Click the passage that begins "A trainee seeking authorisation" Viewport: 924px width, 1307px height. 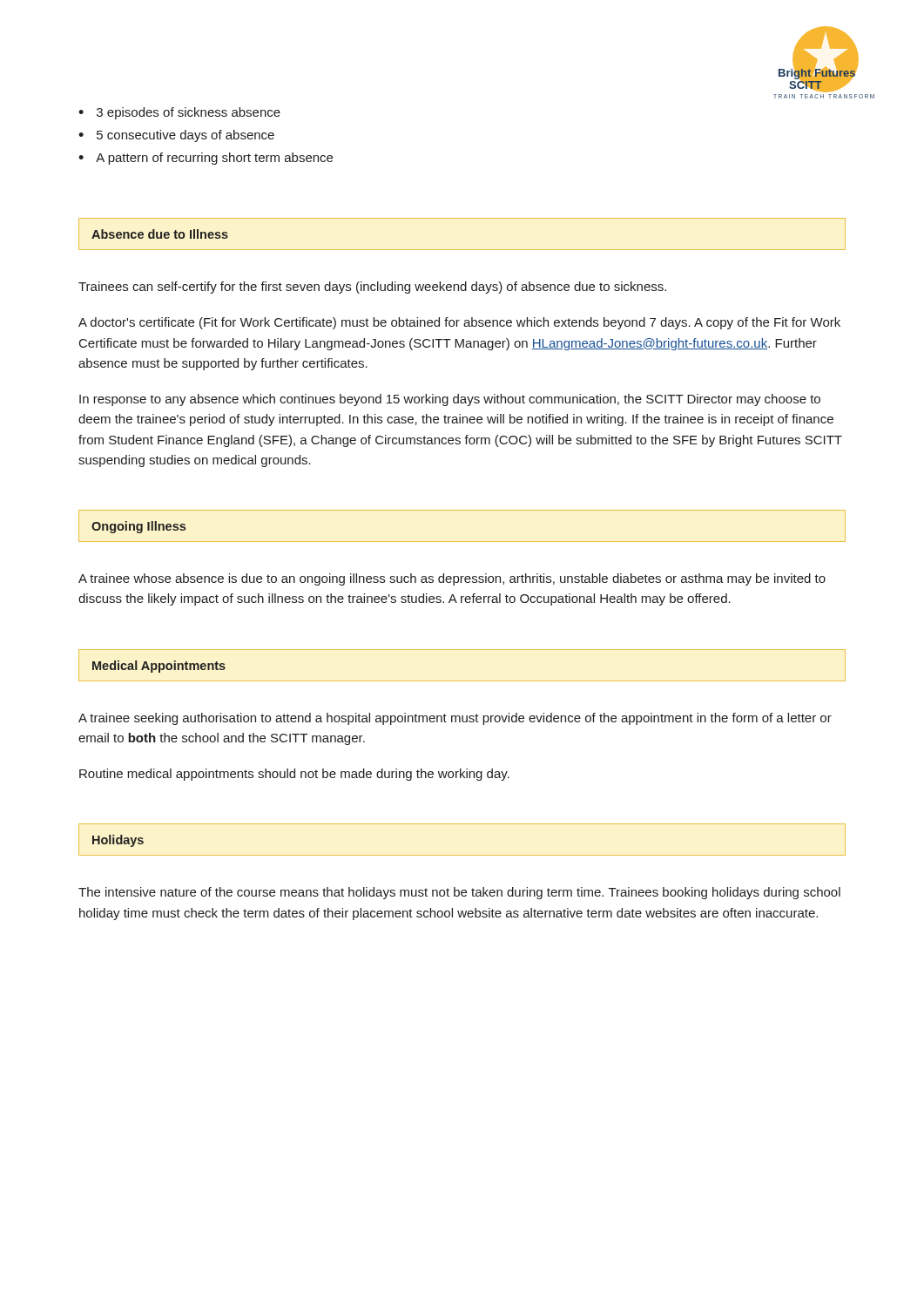click(455, 727)
